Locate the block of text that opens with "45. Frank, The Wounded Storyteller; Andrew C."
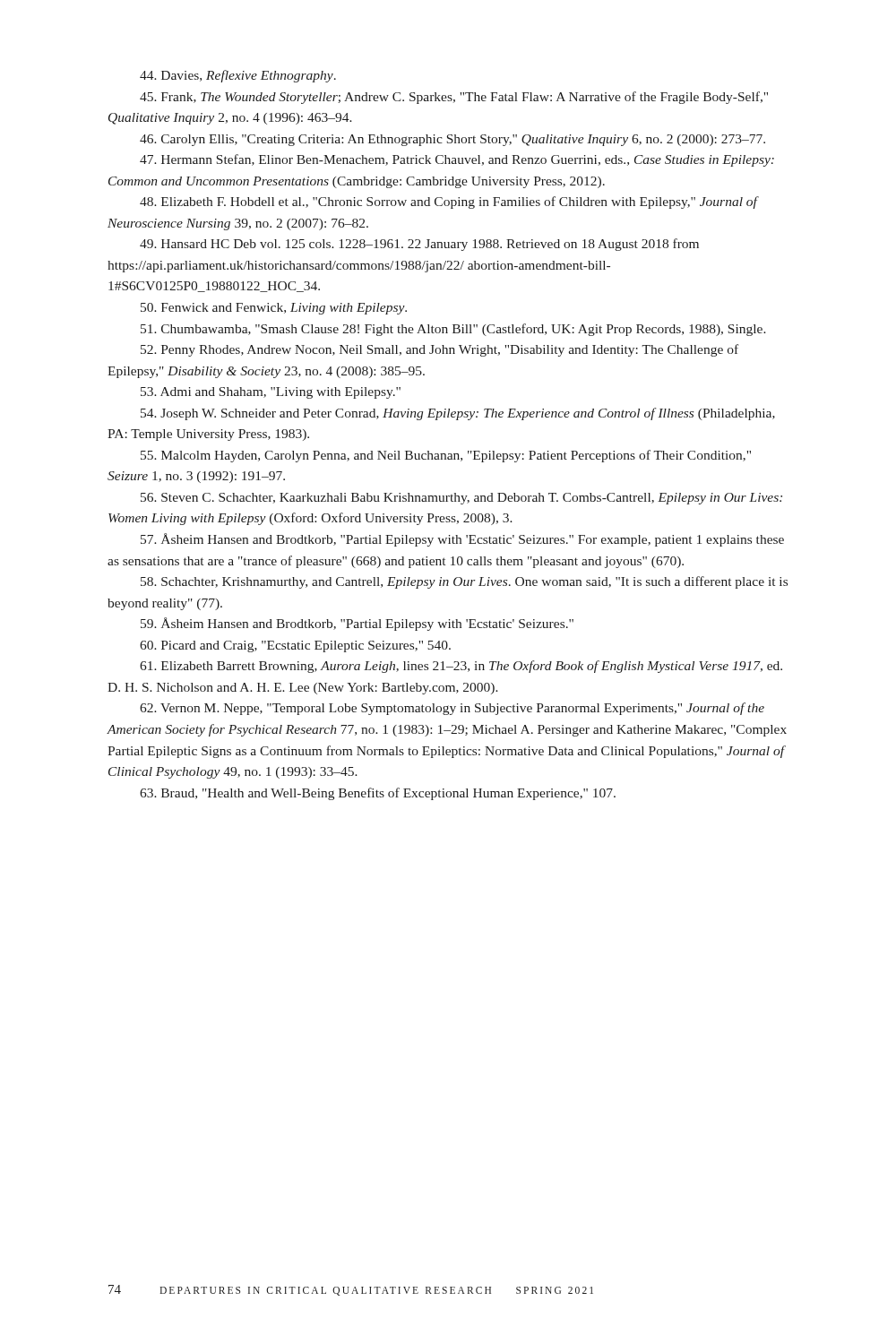896x1344 pixels. point(438,106)
